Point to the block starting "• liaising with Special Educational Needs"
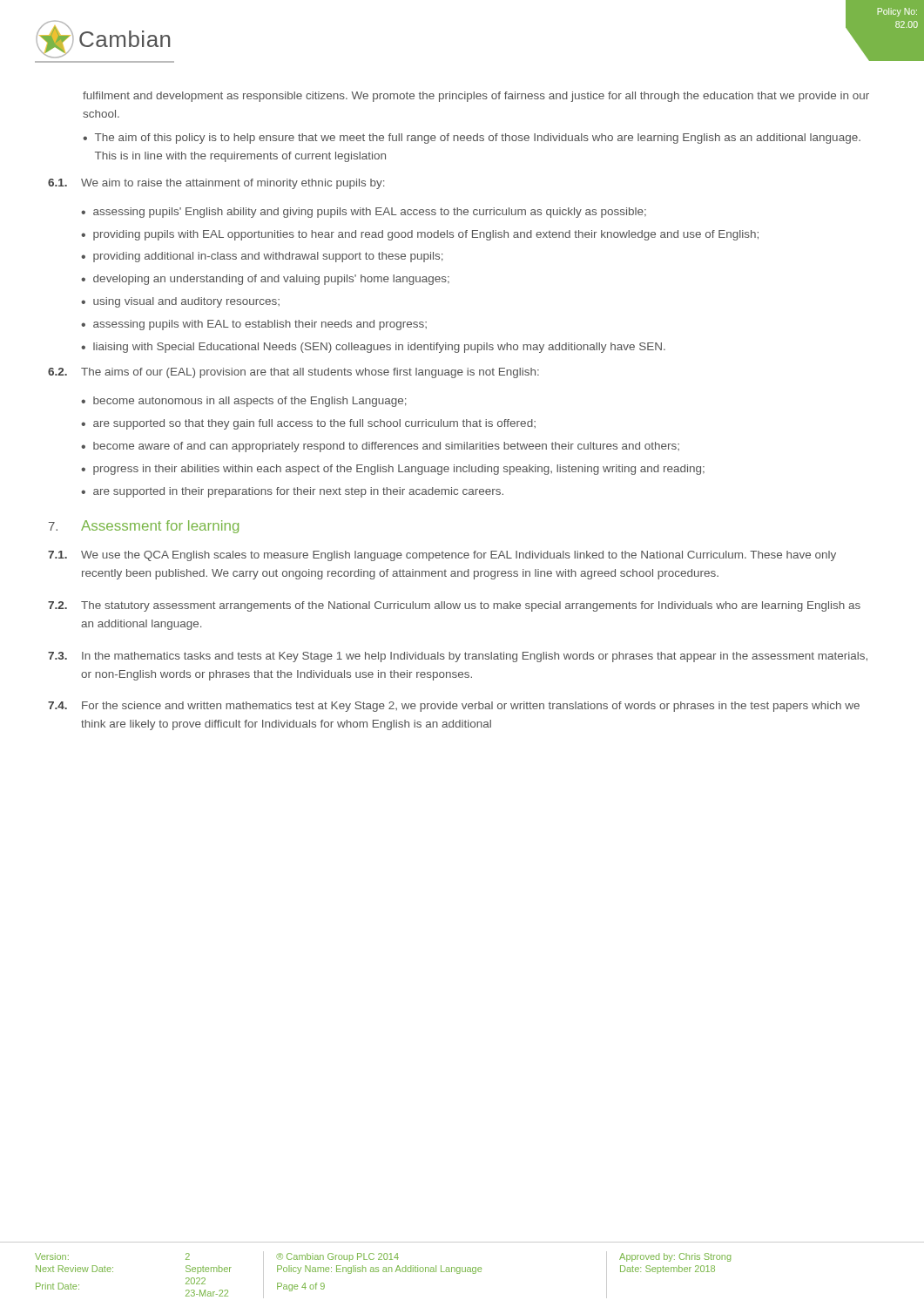This screenshot has width=924, height=1307. click(x=374, y=347)
